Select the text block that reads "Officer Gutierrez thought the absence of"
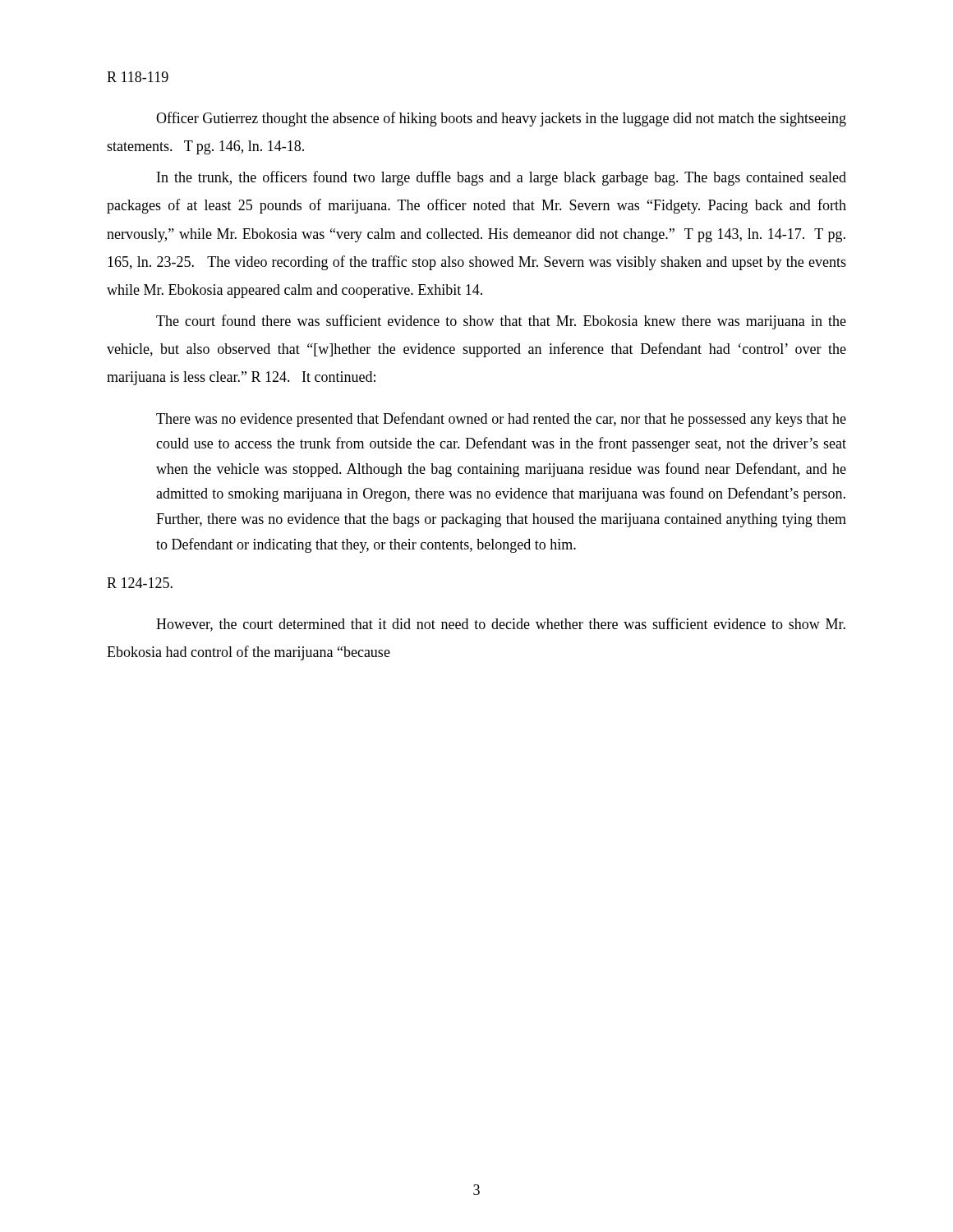 point(476,132)
